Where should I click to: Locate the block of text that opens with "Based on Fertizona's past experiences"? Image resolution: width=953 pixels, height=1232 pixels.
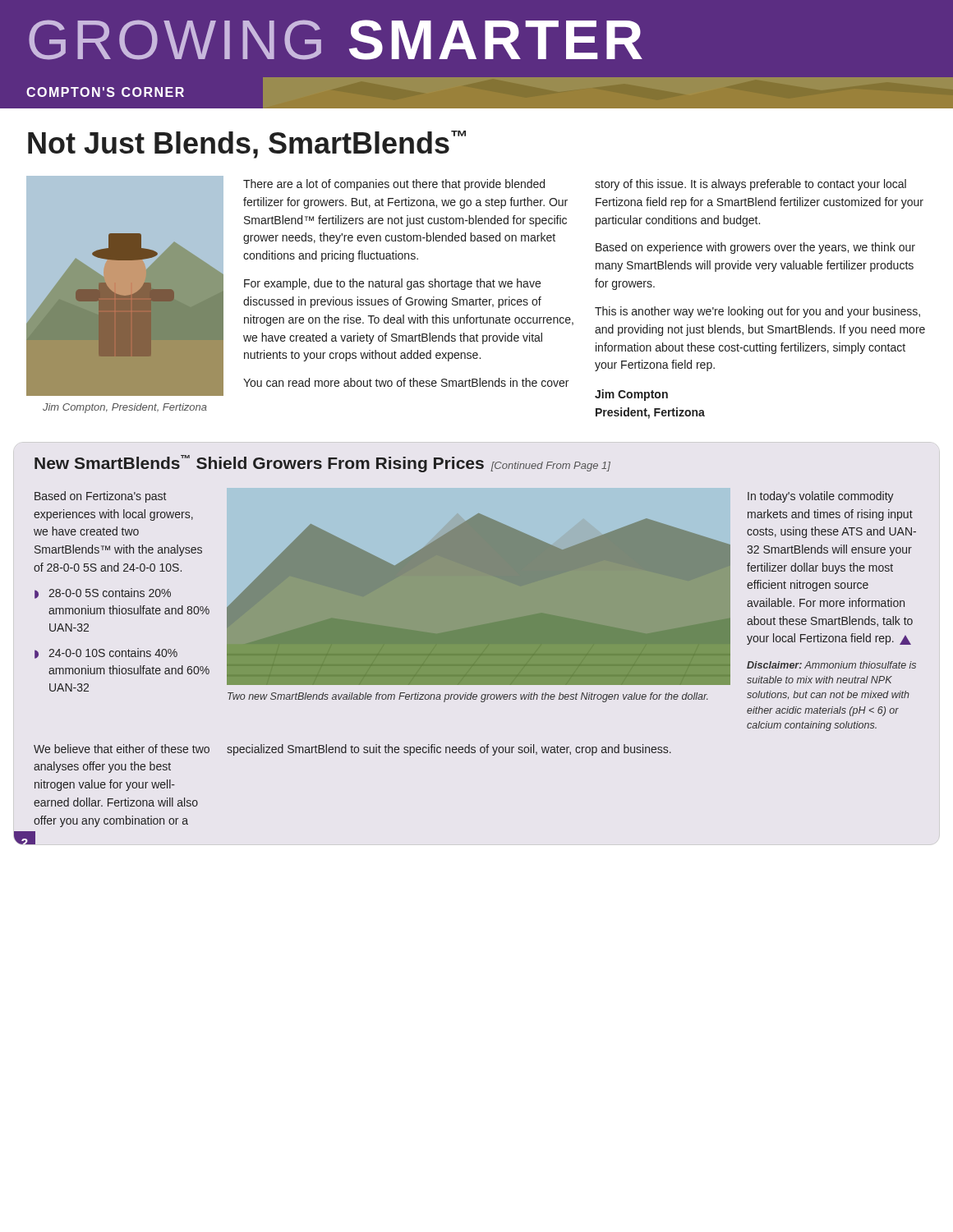click(122, 532)
